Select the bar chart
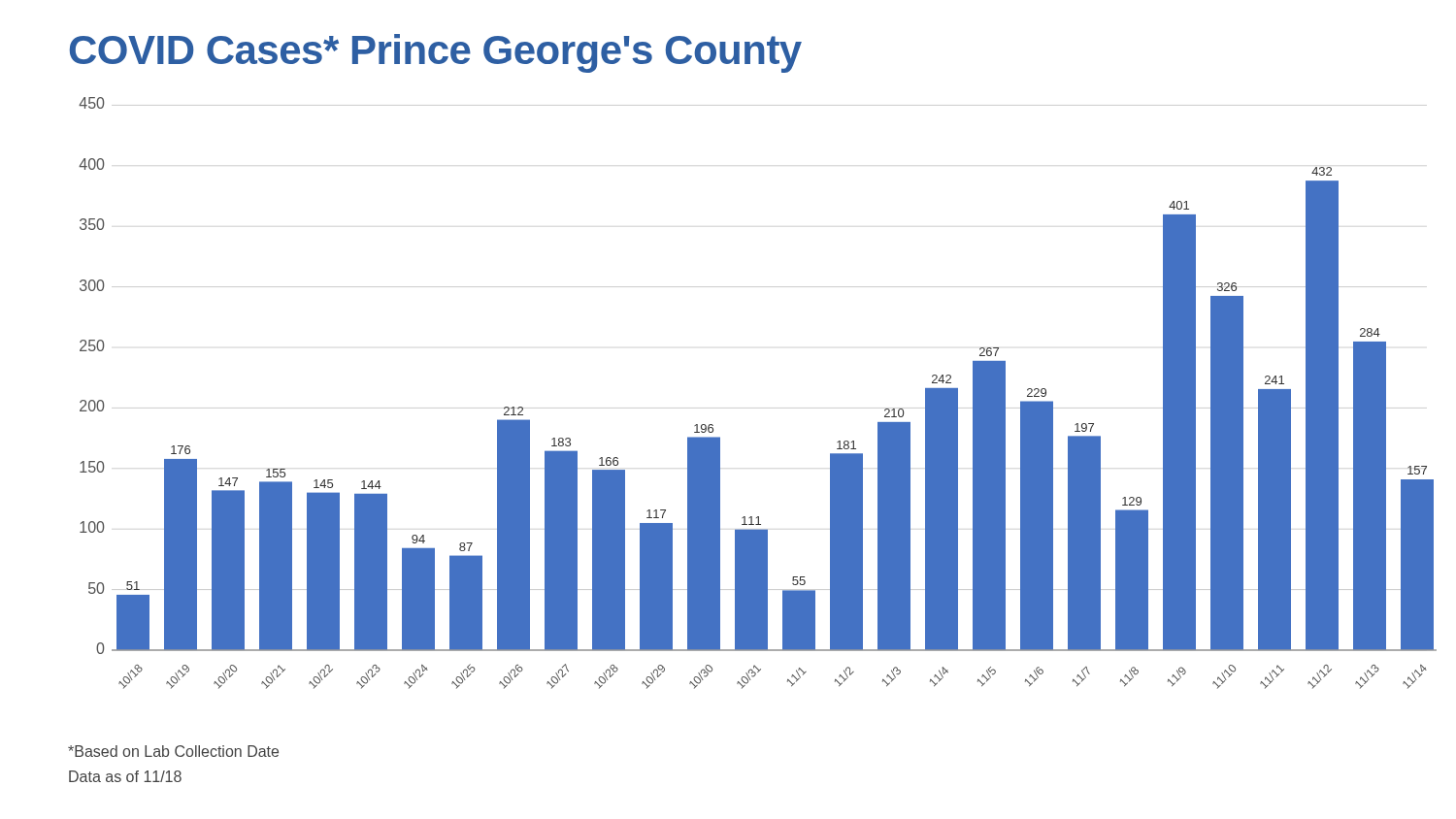 tap(747, 417)
